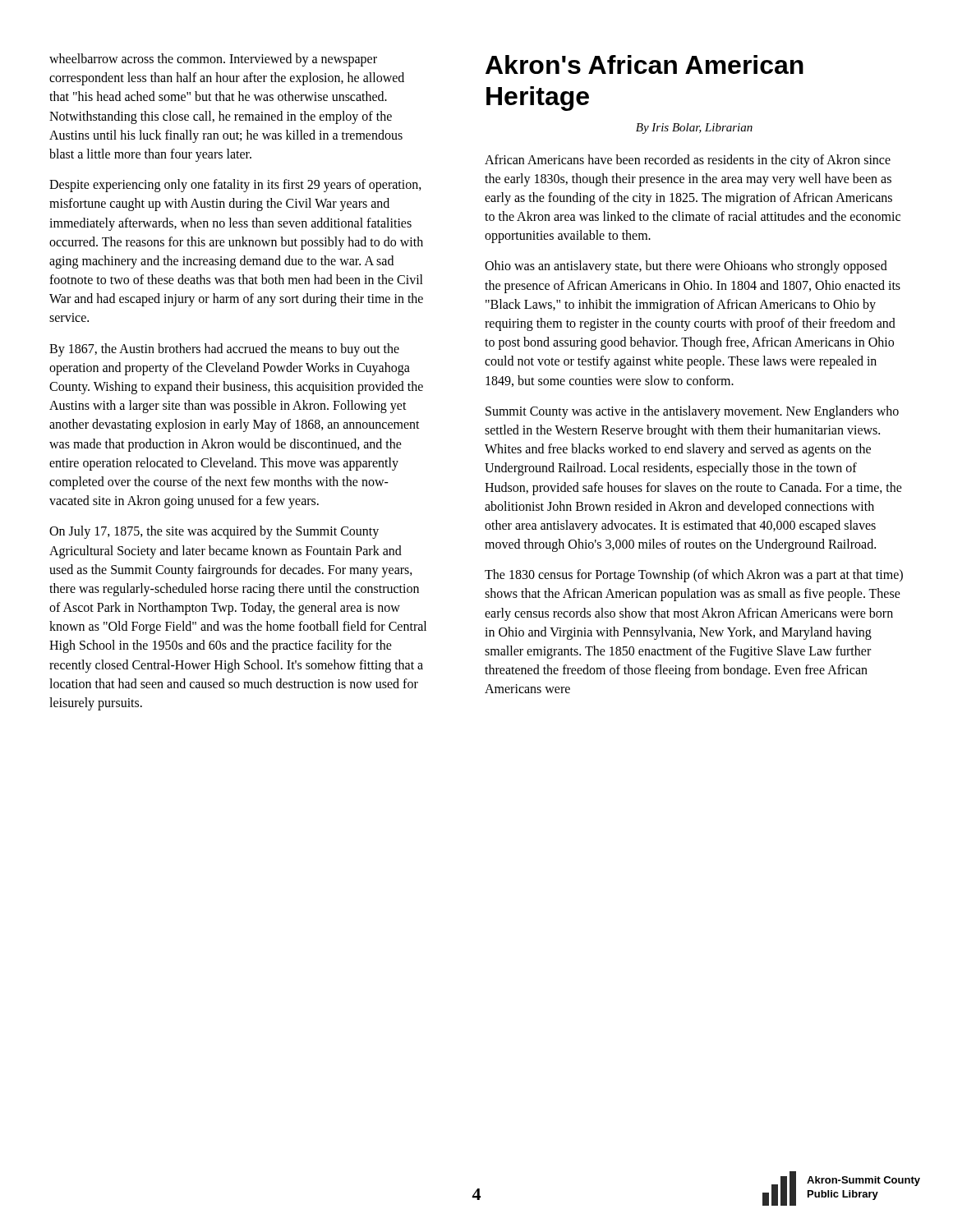Where is the passage that starts "African Americans have"?
The width and height of the screenshot is (953, 1232).
pyautogui.click(x=694, y=198)
